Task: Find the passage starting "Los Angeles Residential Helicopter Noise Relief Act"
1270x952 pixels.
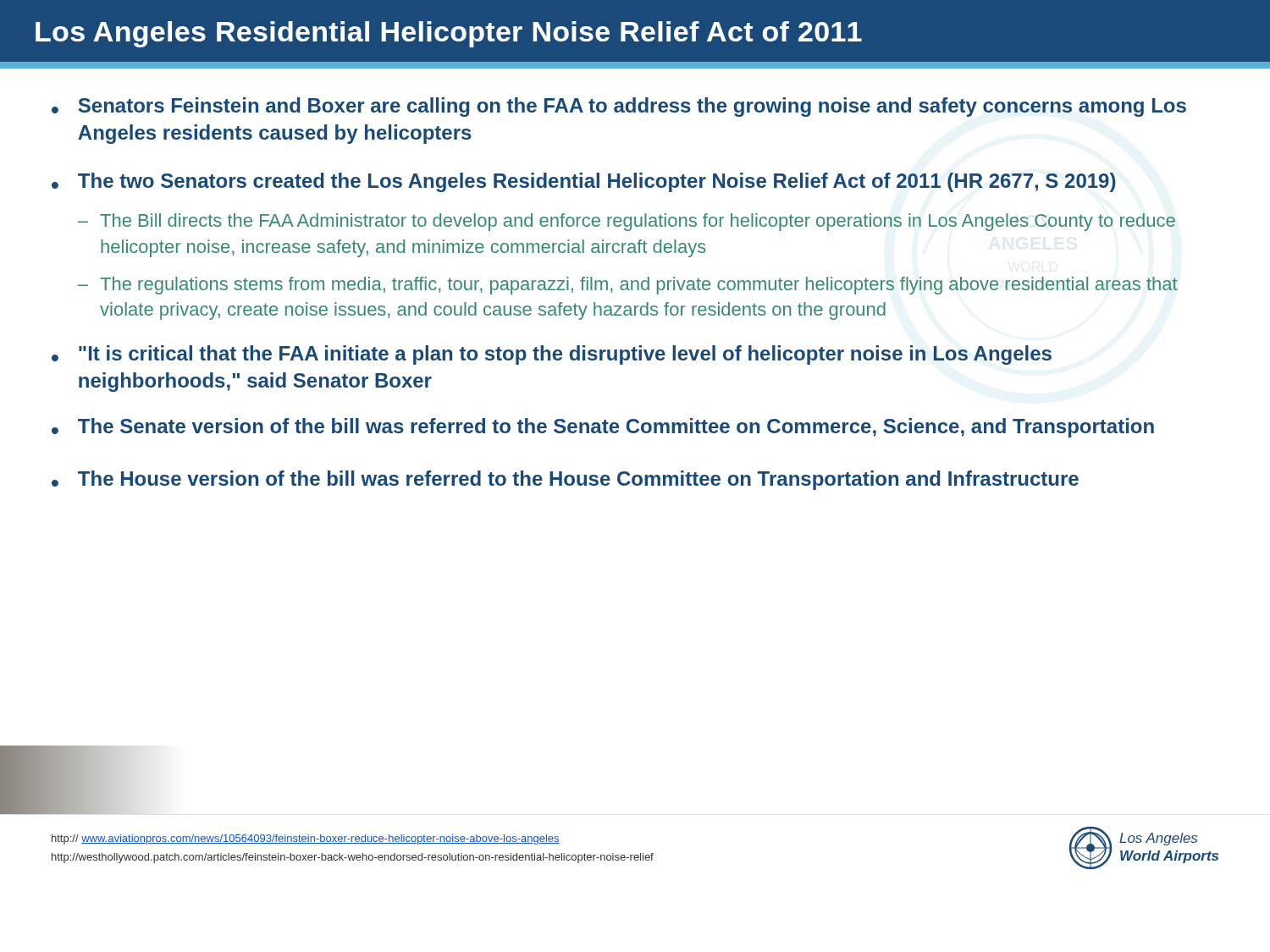Action: pos(635,32)
